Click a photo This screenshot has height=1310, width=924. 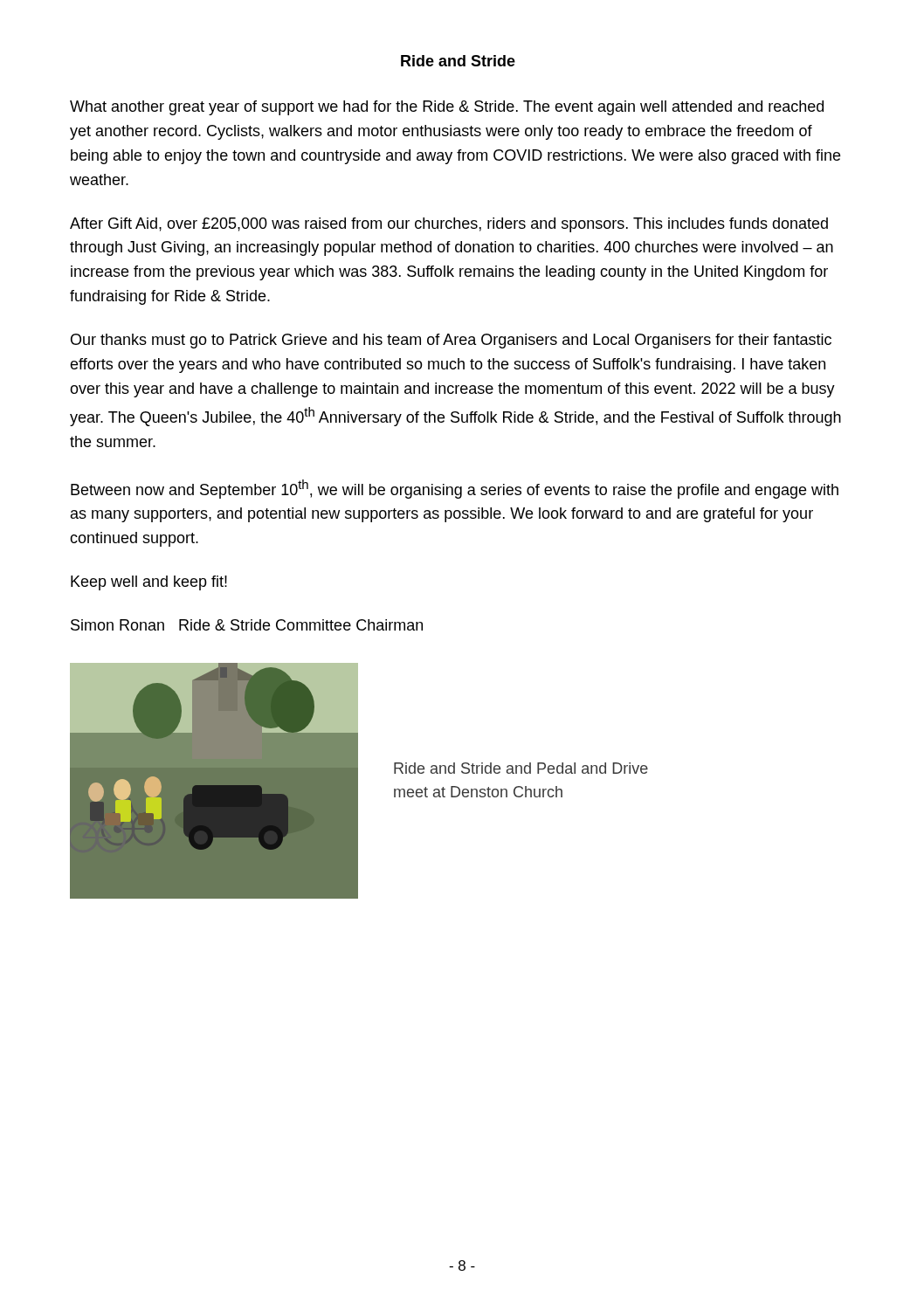point(214,781)
